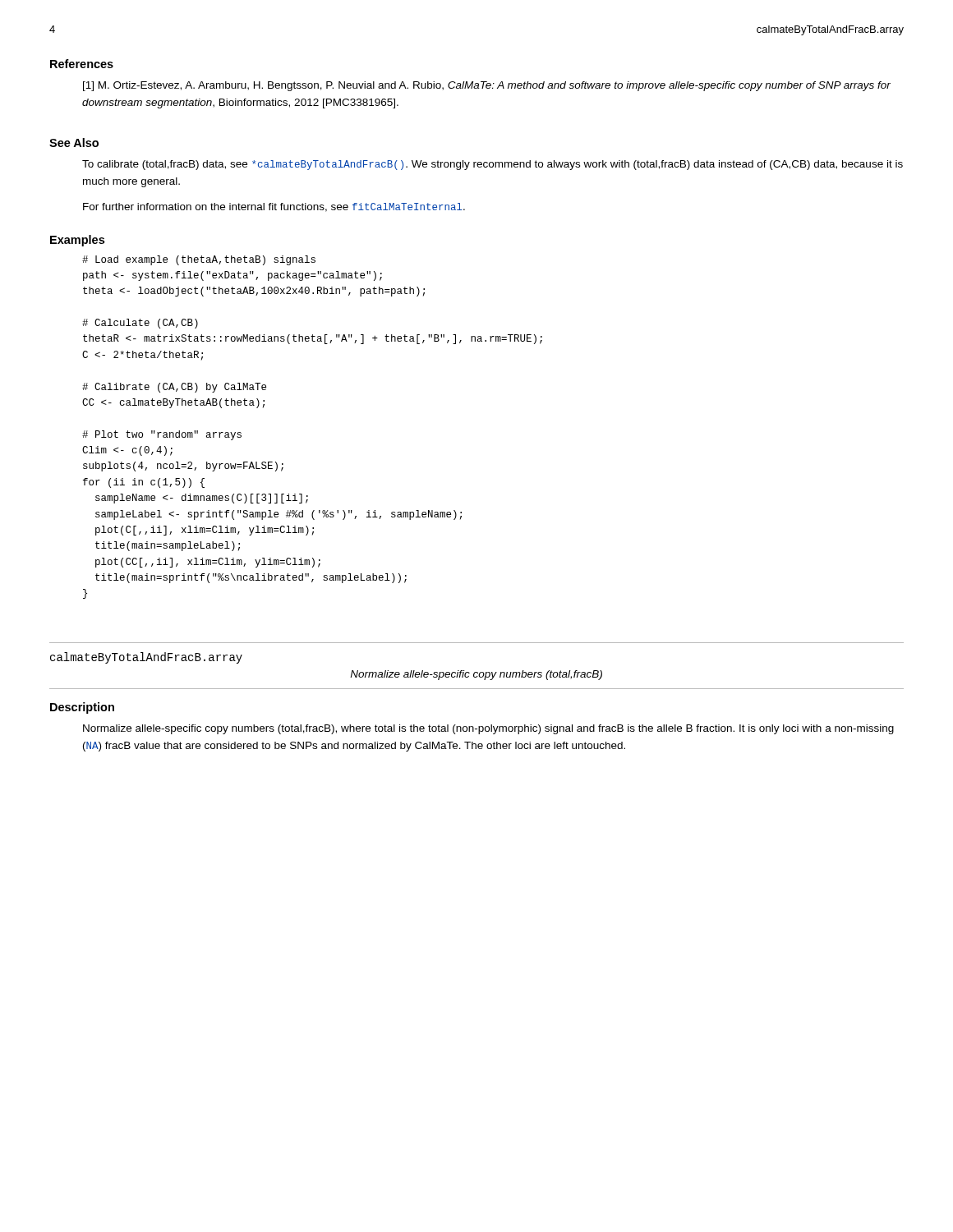Select the element starting "# Load example (thetaA,thetaB)"
This screenshot has width=953, height=1232.
coord(199,260)
